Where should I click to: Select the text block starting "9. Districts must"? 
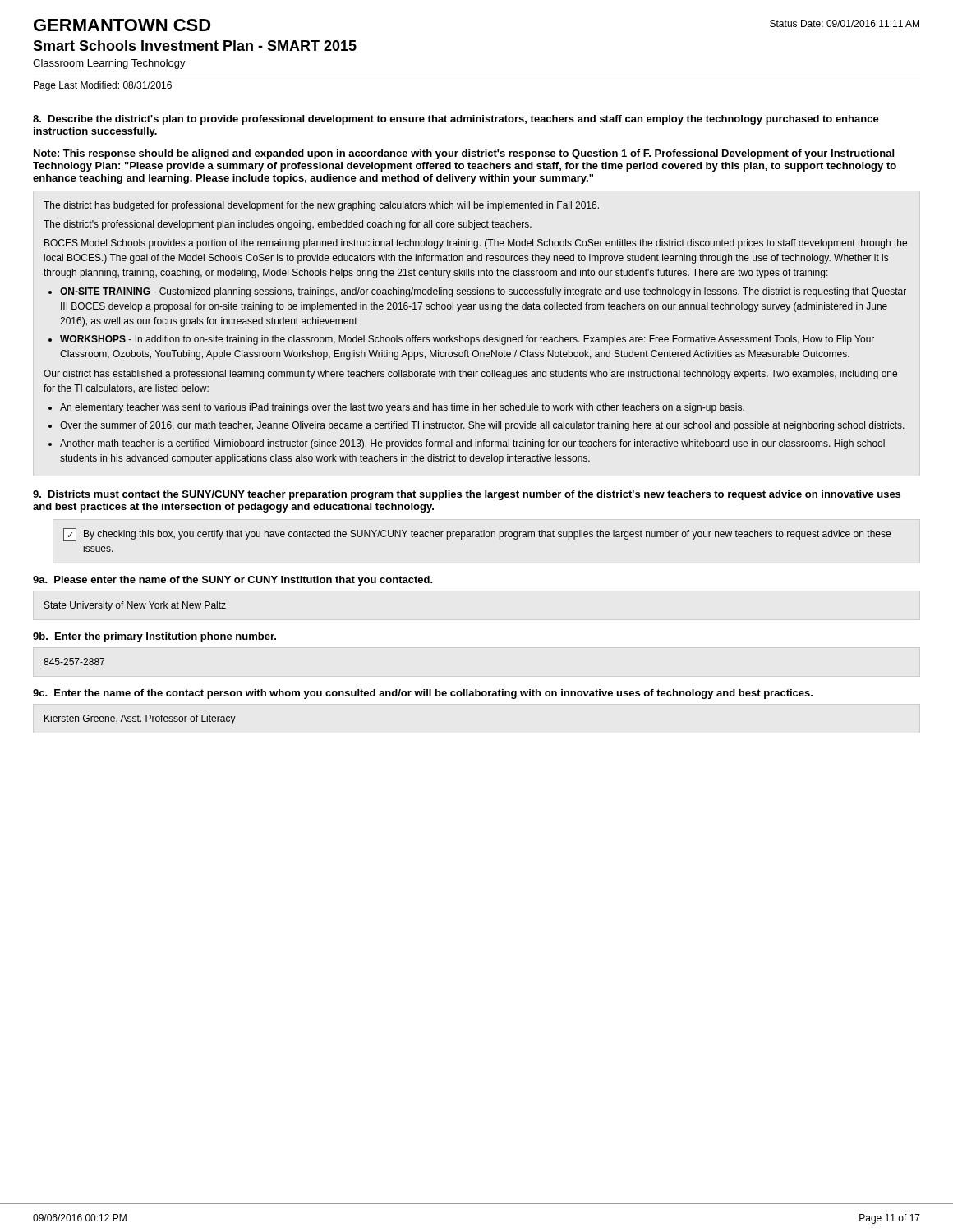click(x=467, y=500)
